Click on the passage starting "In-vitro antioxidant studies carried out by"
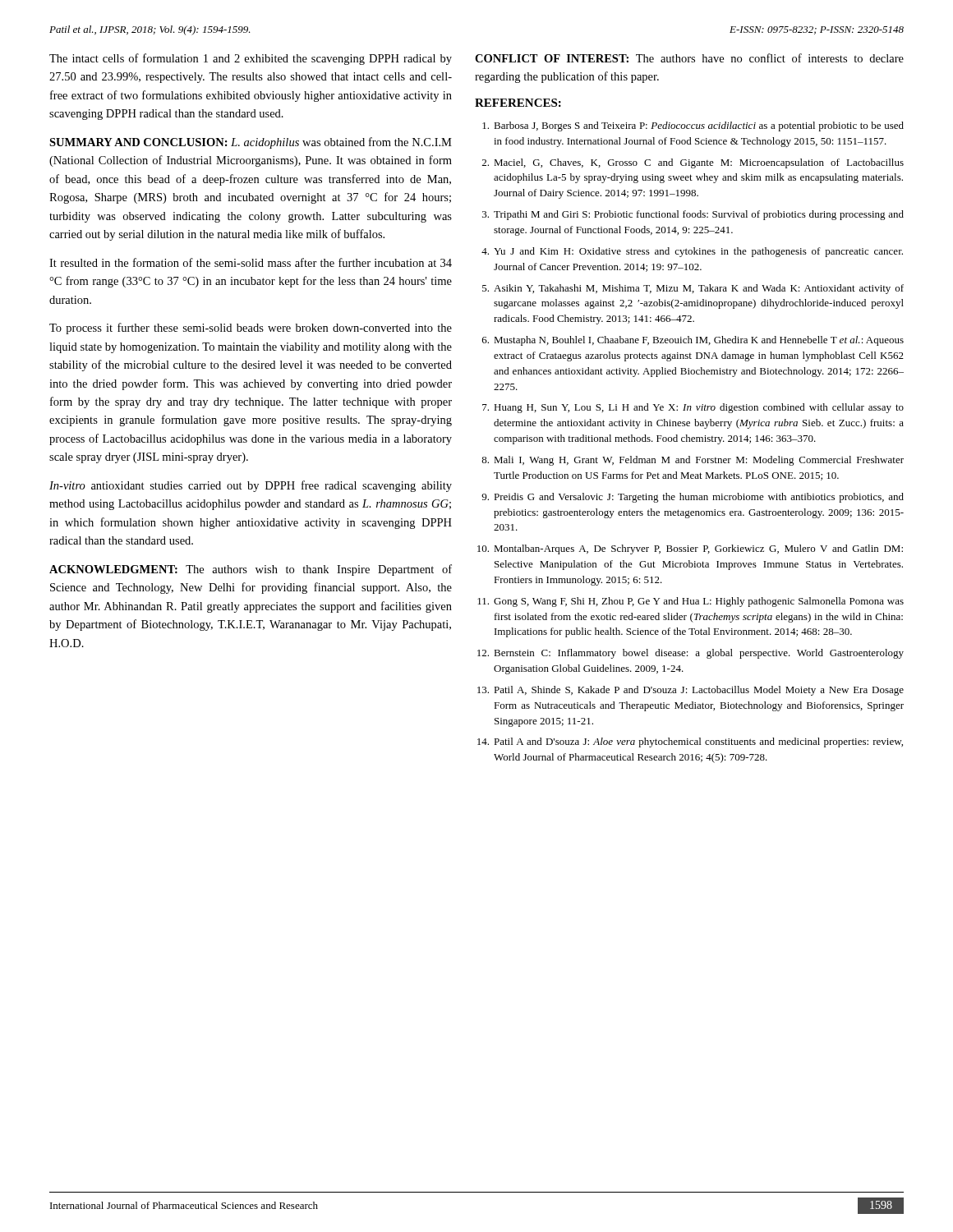Viewport: 953px width, 1232px height. (x=251, y=513)
